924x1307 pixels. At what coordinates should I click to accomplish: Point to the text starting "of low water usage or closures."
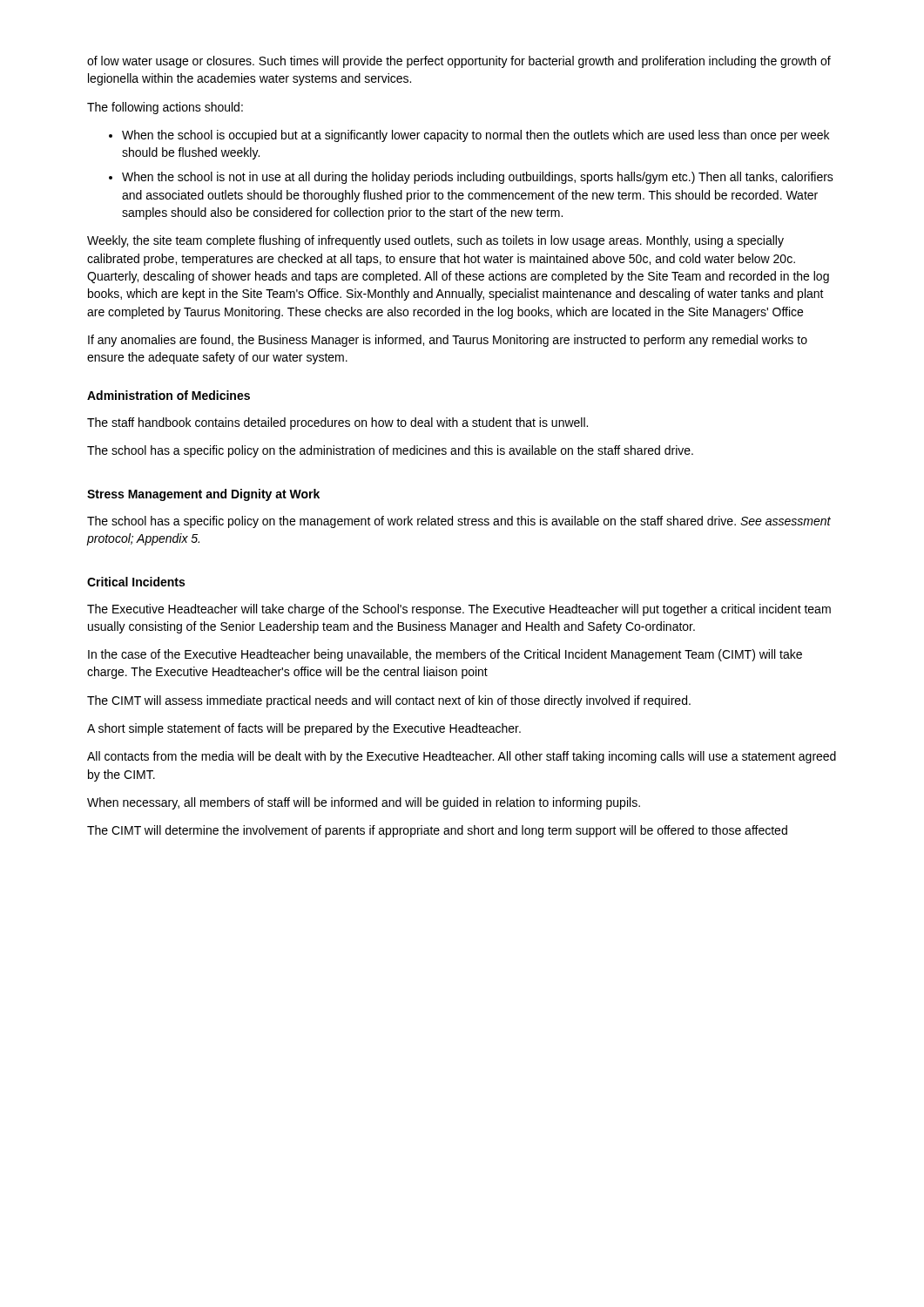click(459, 70)
